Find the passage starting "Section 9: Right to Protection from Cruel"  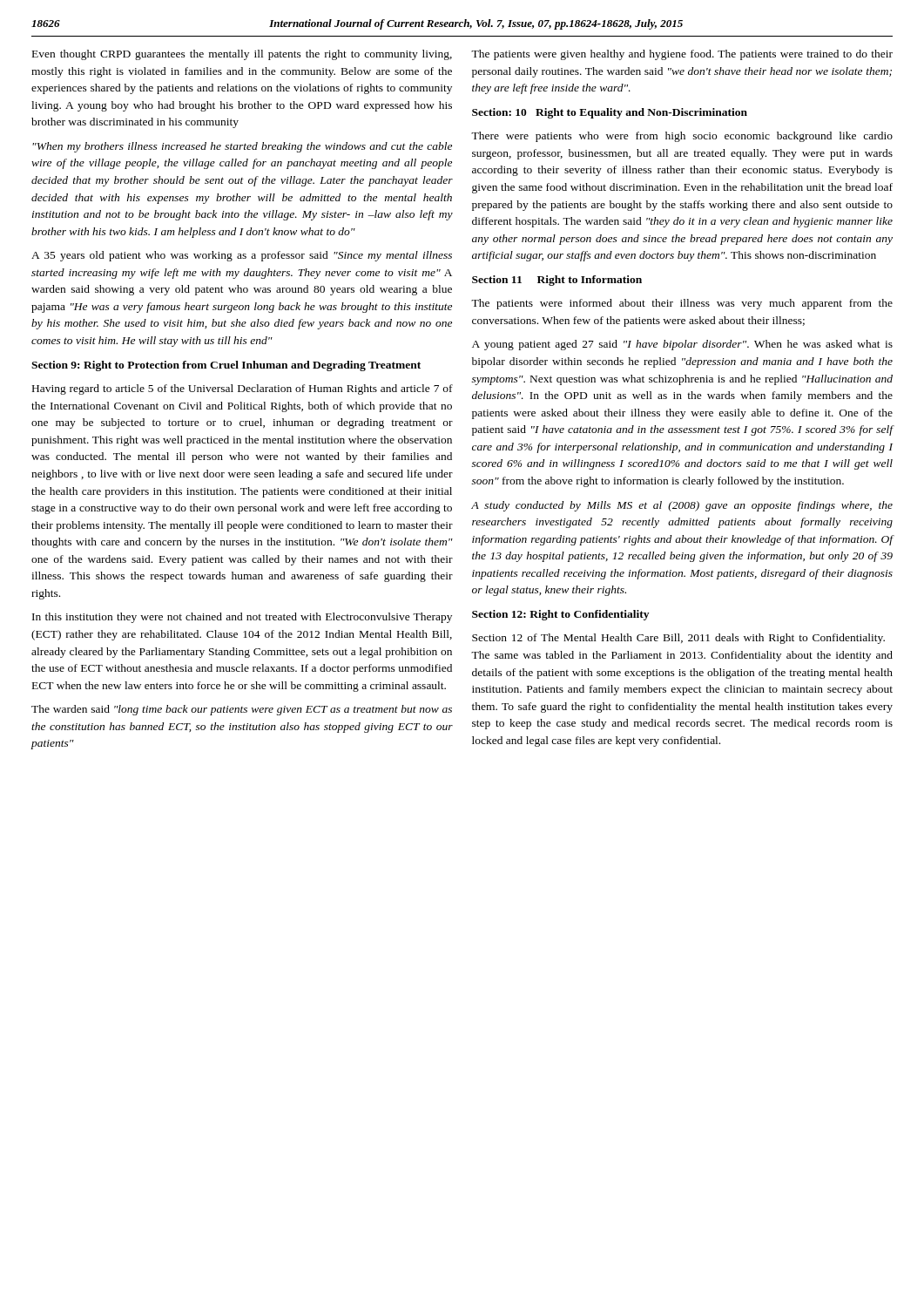coord(242,365)
